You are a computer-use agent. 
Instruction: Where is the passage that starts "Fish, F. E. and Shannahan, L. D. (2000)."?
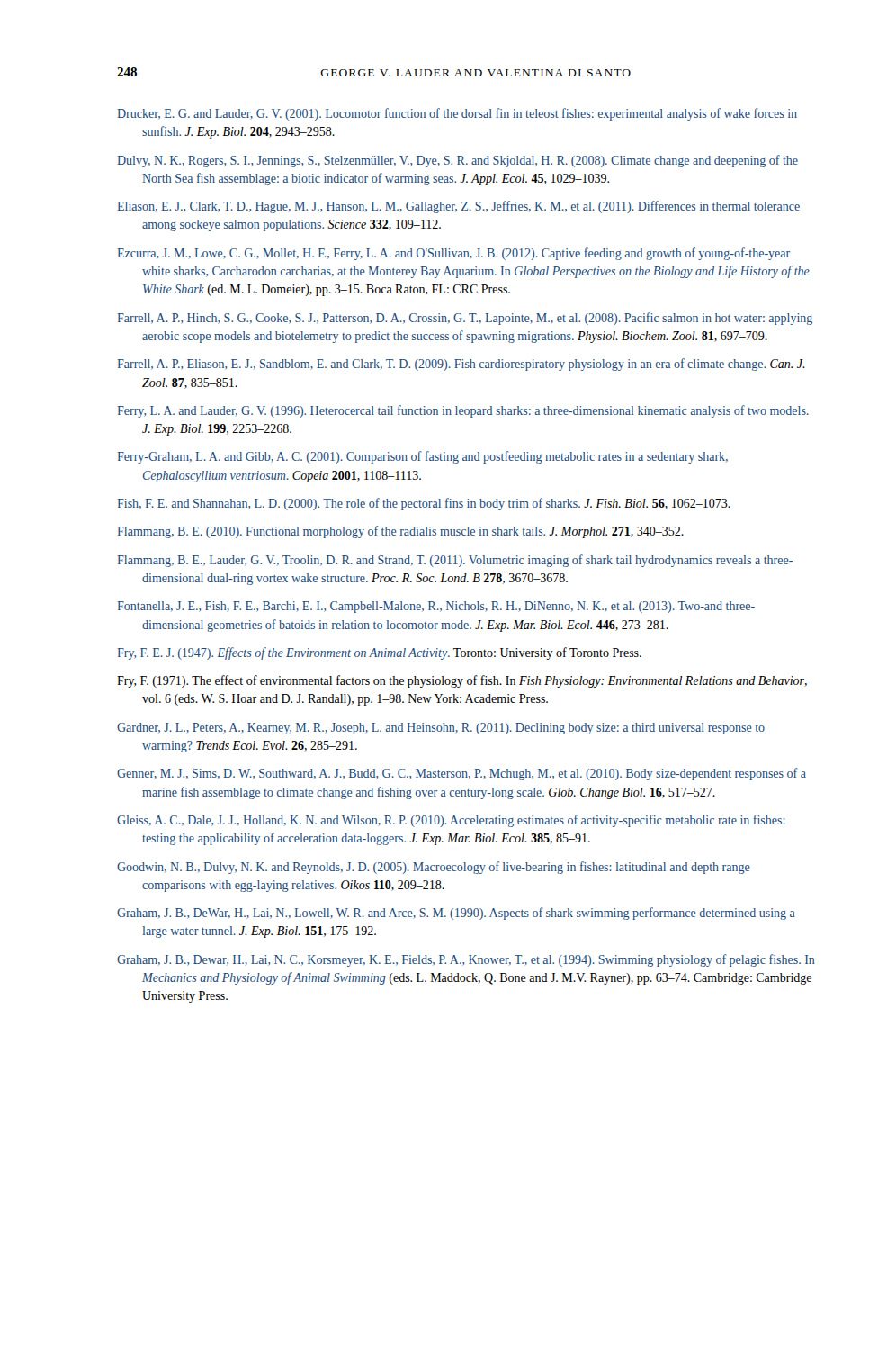point(424,504)
